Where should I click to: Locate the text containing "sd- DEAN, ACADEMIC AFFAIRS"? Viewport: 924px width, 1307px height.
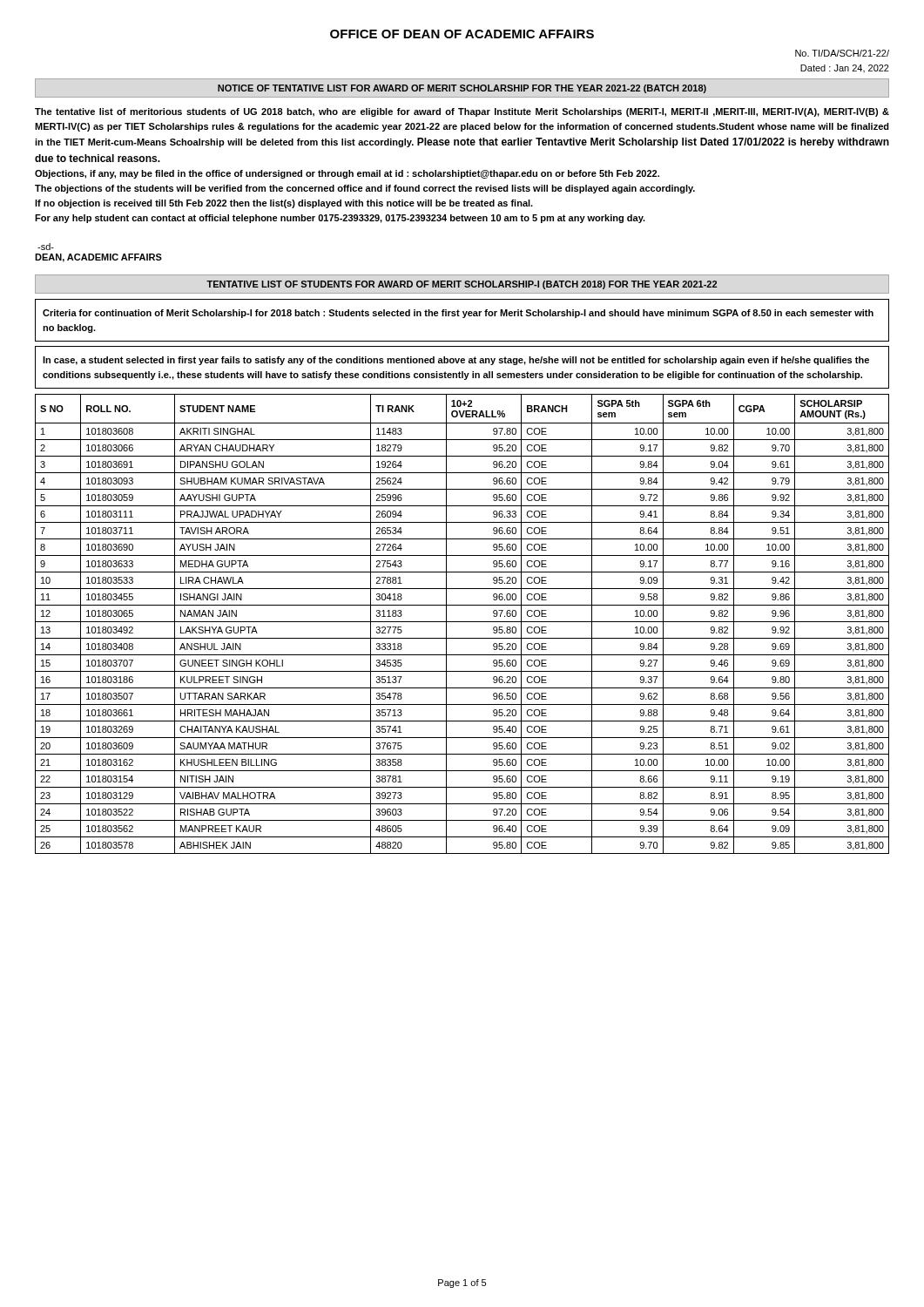point(98,252)
